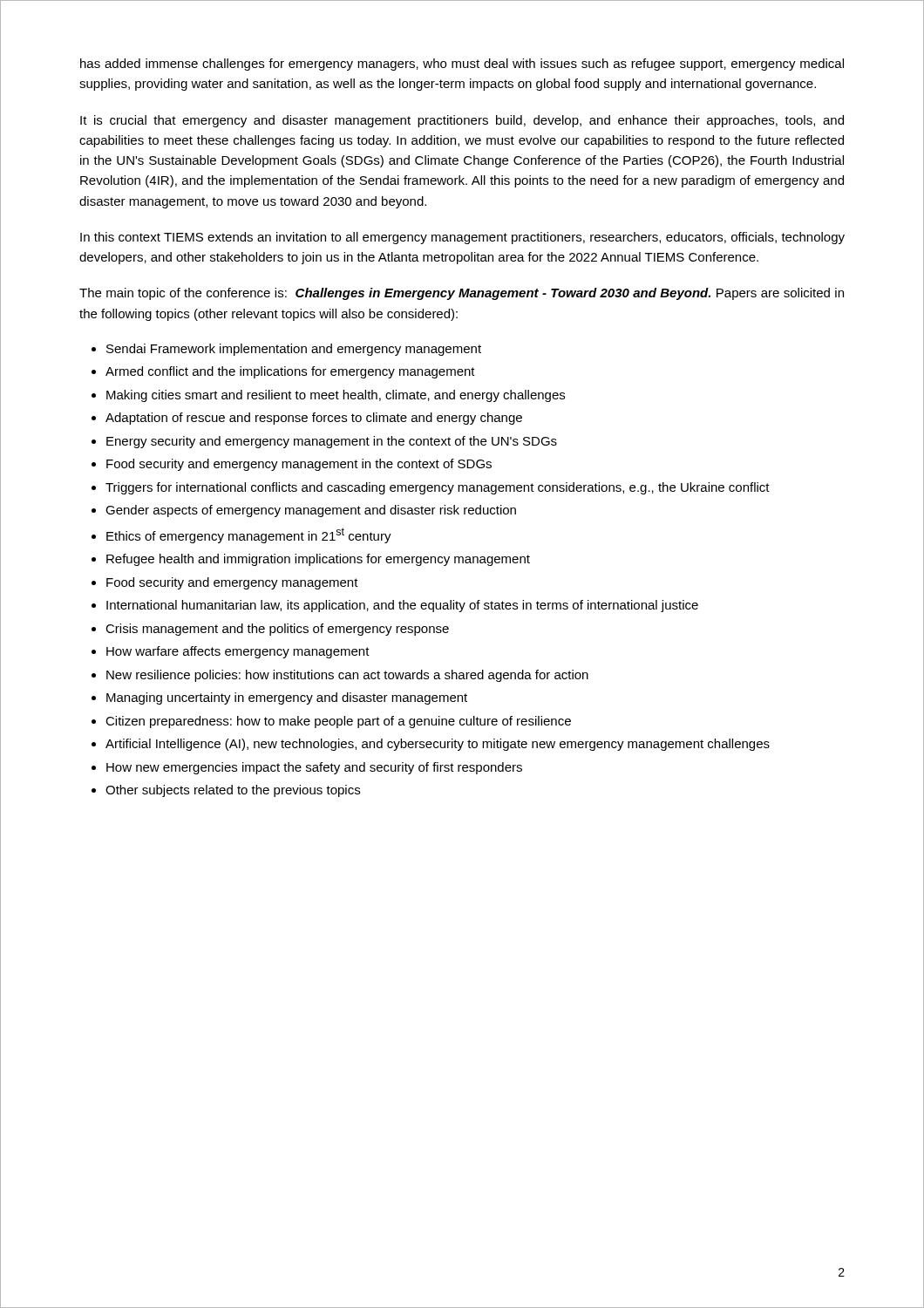Image resolution: width=924 pixels, height=1308 pixels.
Task: Click the passage that begins "Artificial Intelligence (AI), new technologies, and cybersecurity"
Action: (438, 744)
